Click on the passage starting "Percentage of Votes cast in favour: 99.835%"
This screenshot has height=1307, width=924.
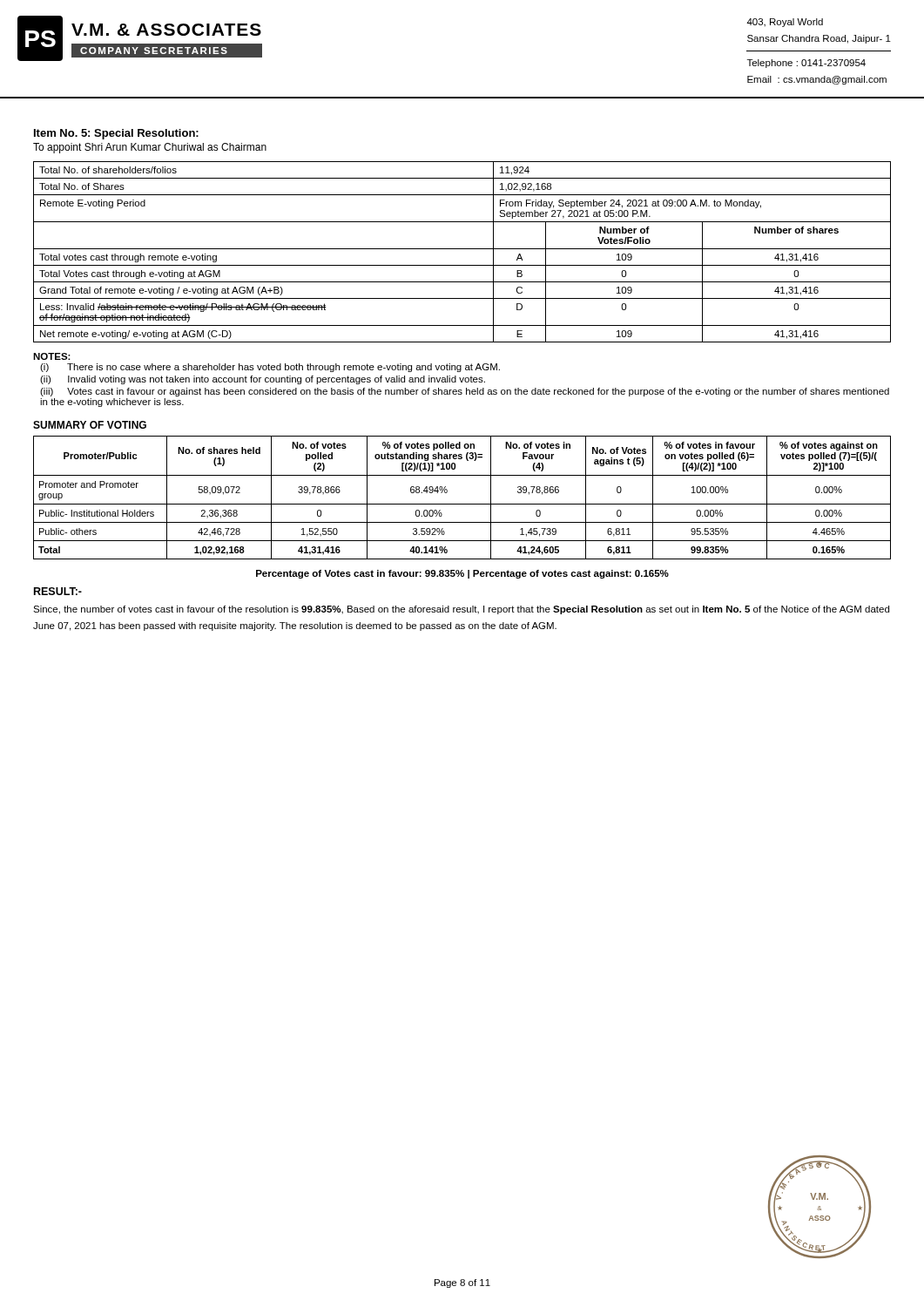click(462, 573)
